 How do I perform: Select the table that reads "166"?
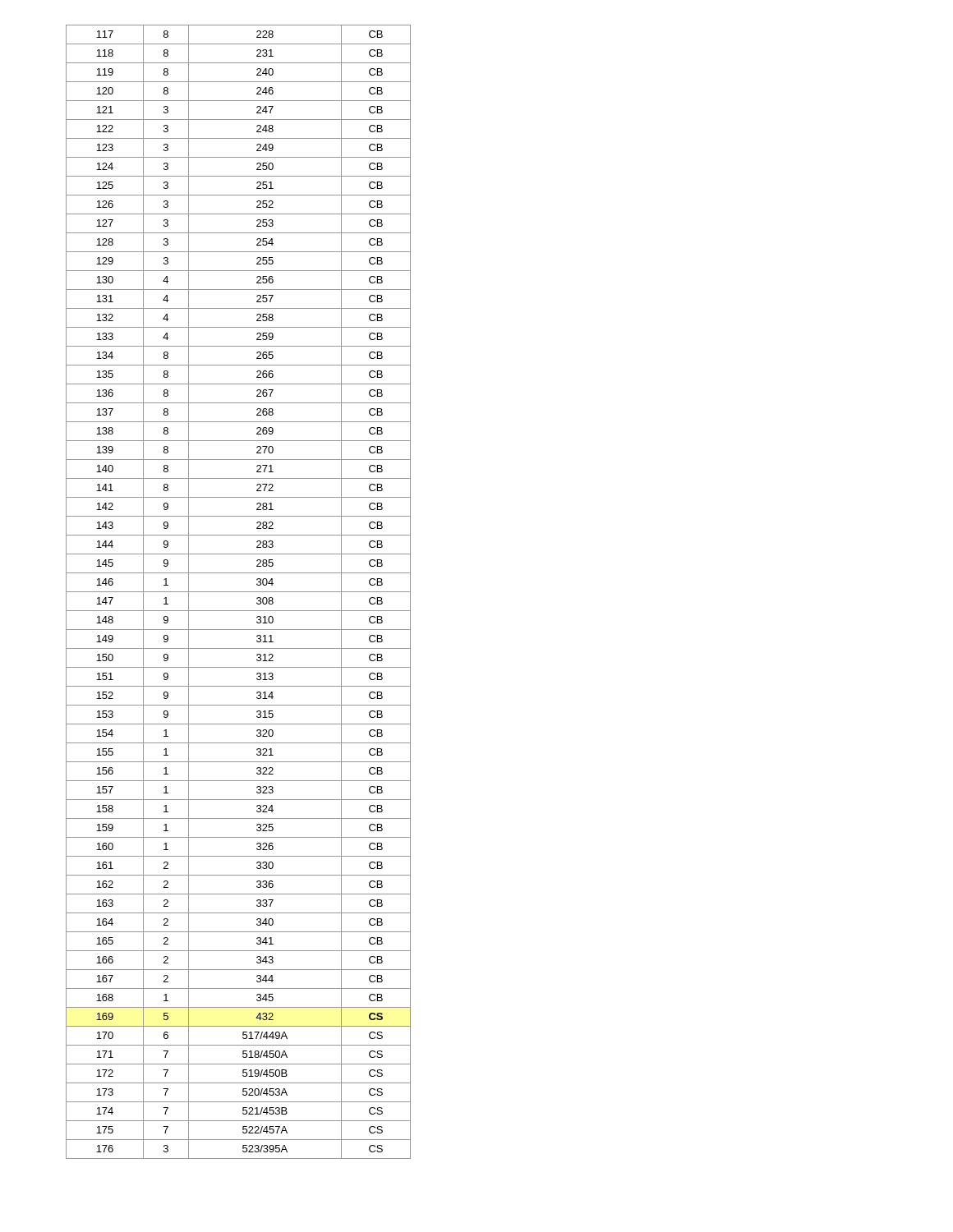click(238, 592)
